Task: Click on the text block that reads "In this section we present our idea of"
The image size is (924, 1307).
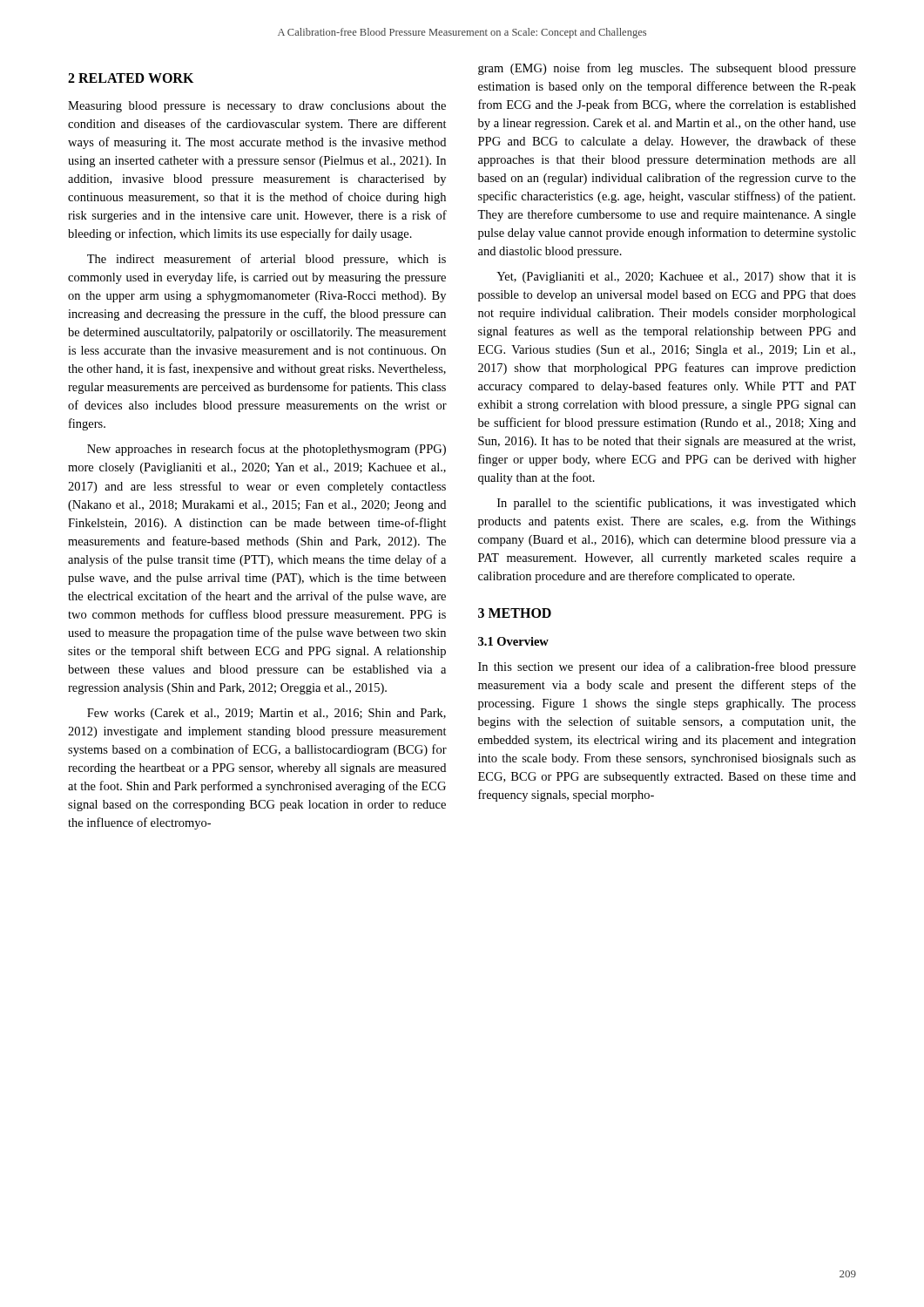Action: (x=667, y=731)
